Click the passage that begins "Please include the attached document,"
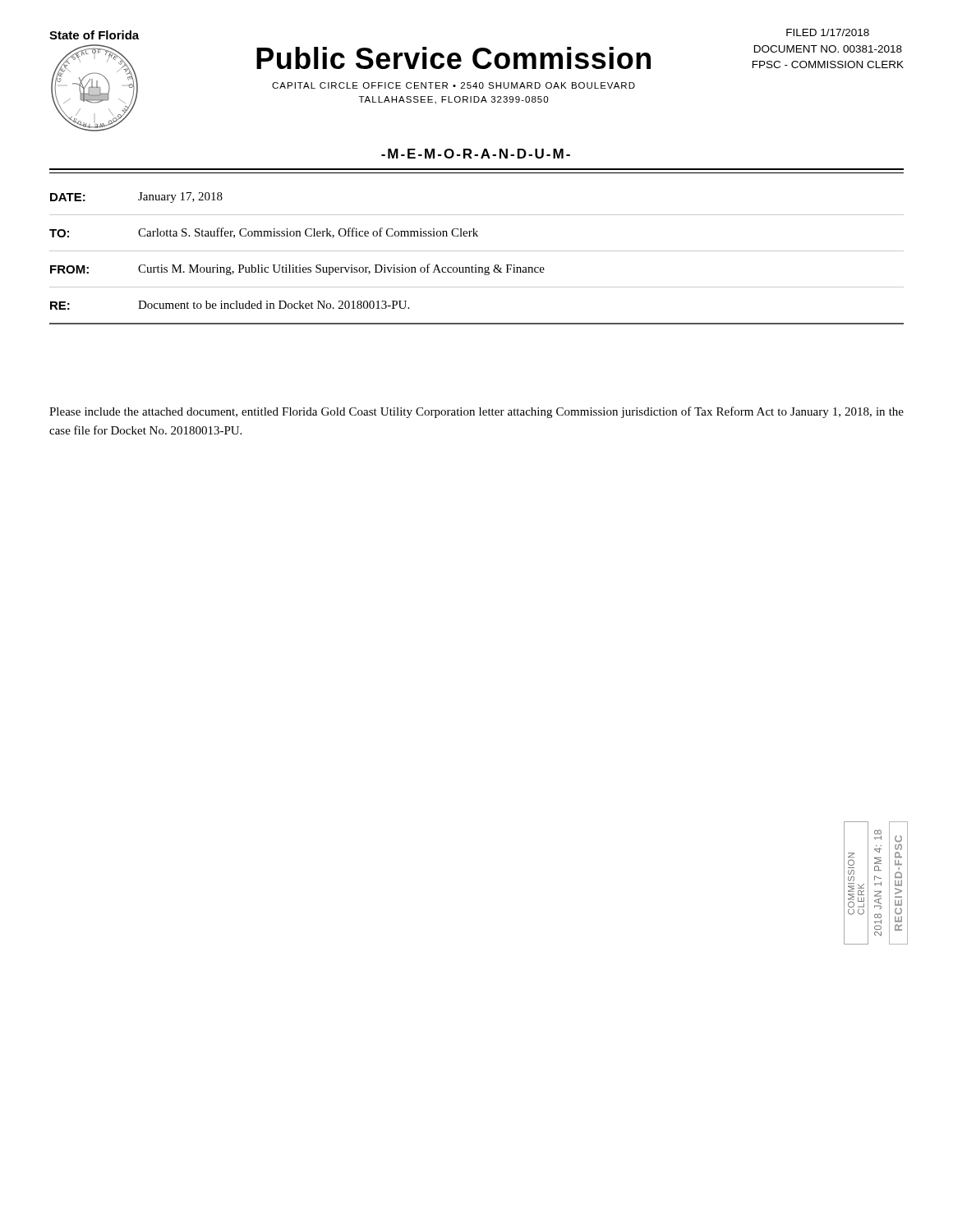Viewport: 953px width, 1232px height. click(x=476, y=421)
